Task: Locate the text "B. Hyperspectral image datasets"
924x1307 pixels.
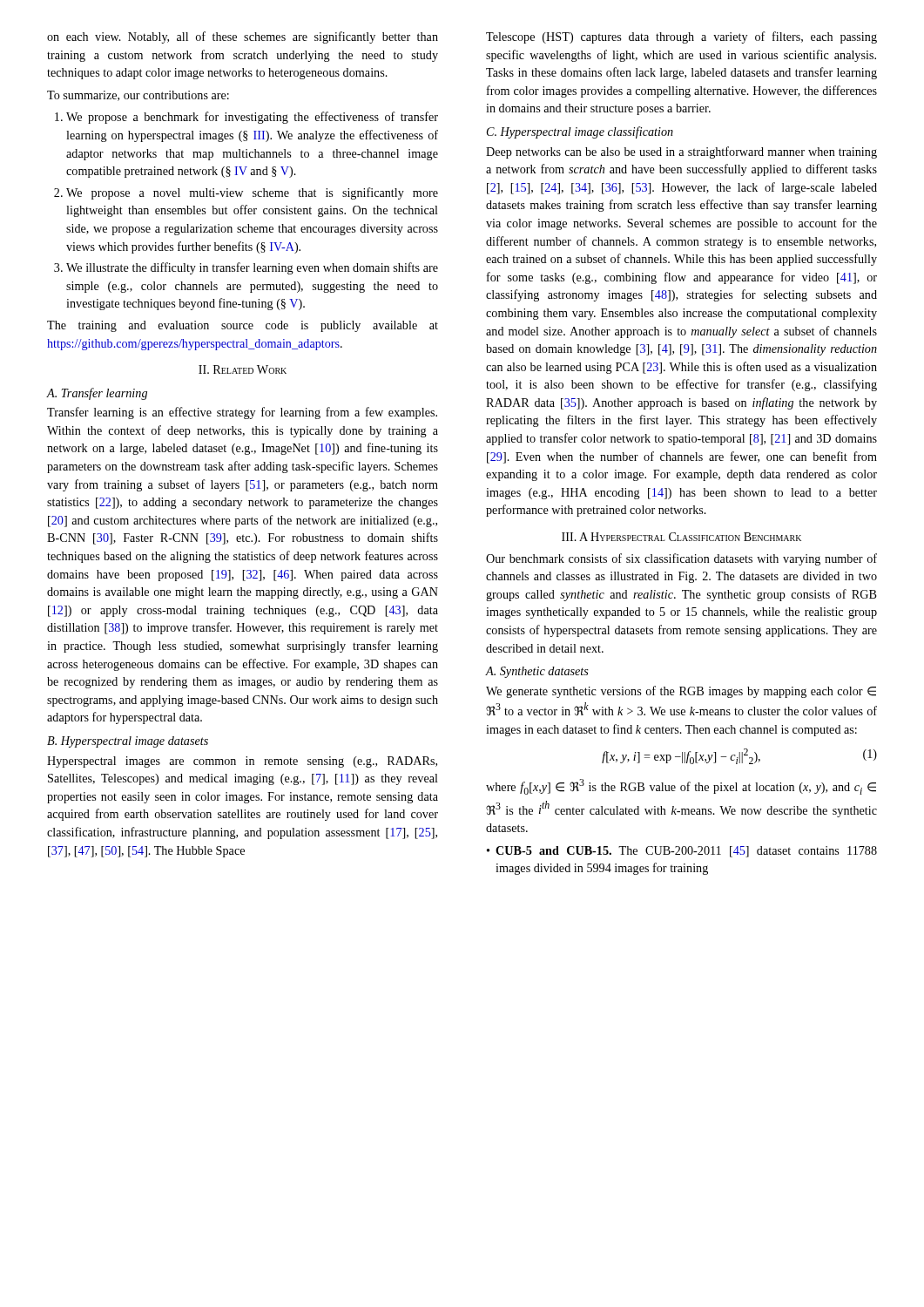Action: click(x=128, y=741)
